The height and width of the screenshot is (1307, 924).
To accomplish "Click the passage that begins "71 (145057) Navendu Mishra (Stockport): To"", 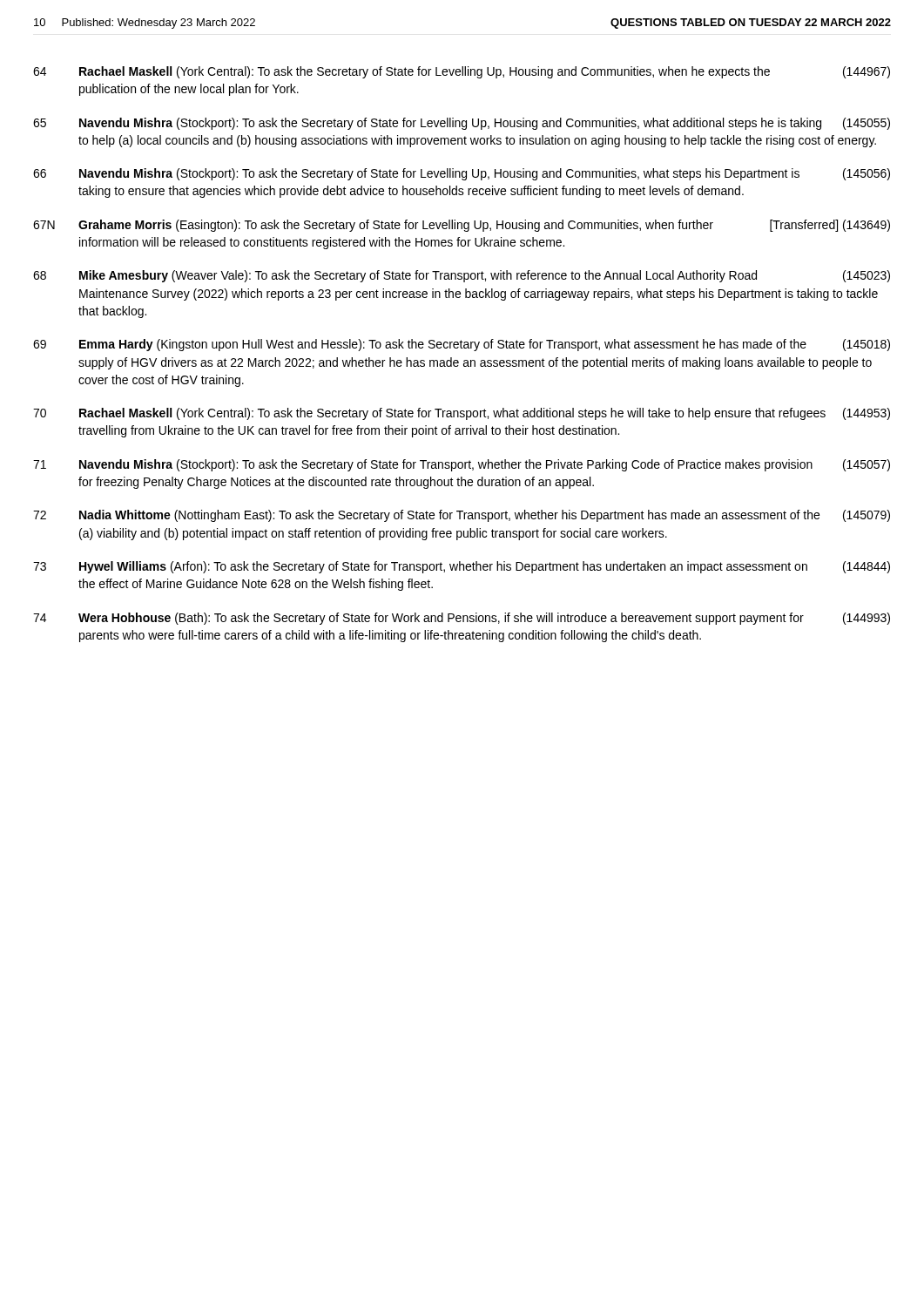I will tap(462, 473).
